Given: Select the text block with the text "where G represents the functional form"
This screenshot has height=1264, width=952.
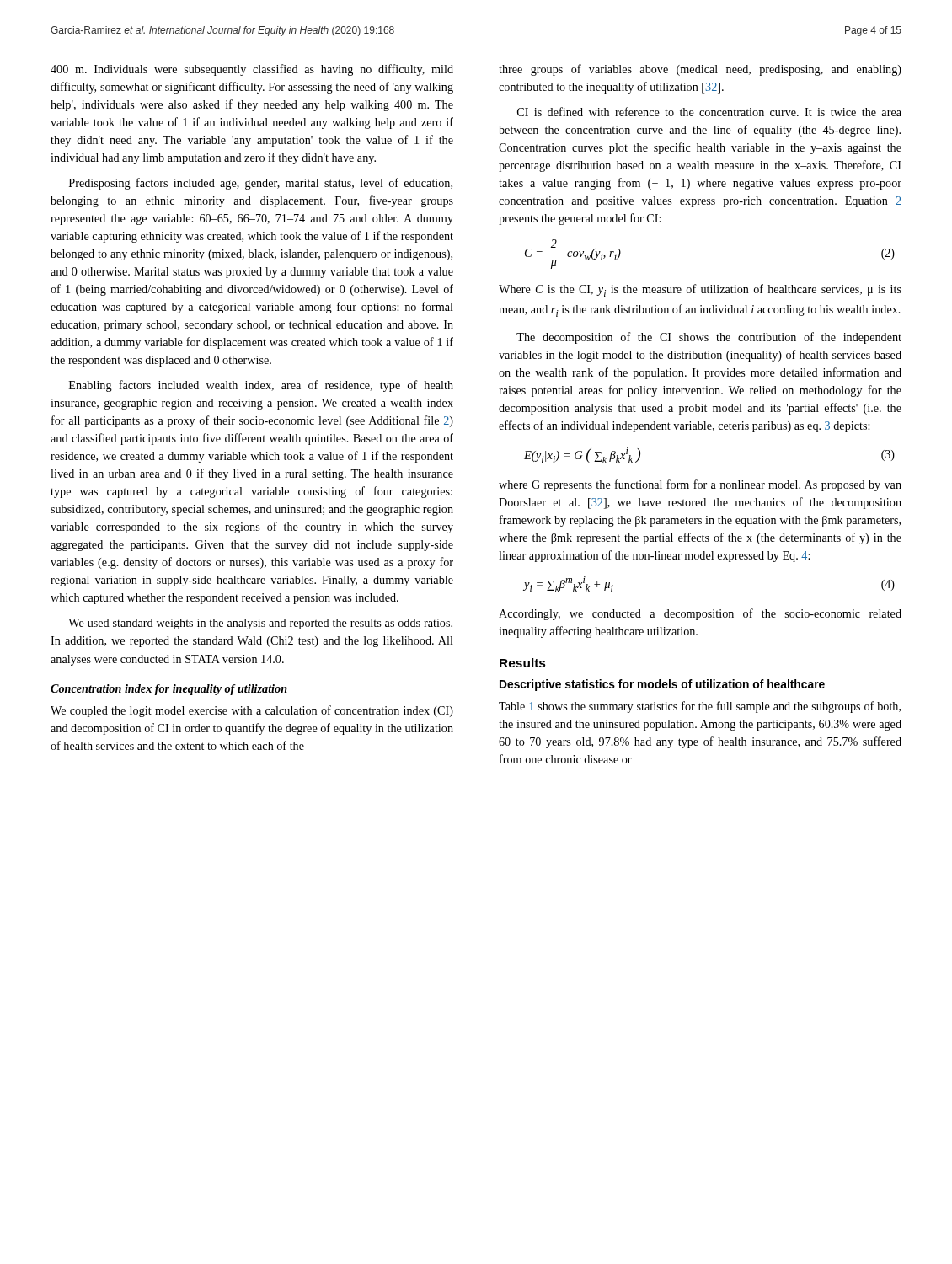Looking at the screenshot, I should click(x=700, y=520).
